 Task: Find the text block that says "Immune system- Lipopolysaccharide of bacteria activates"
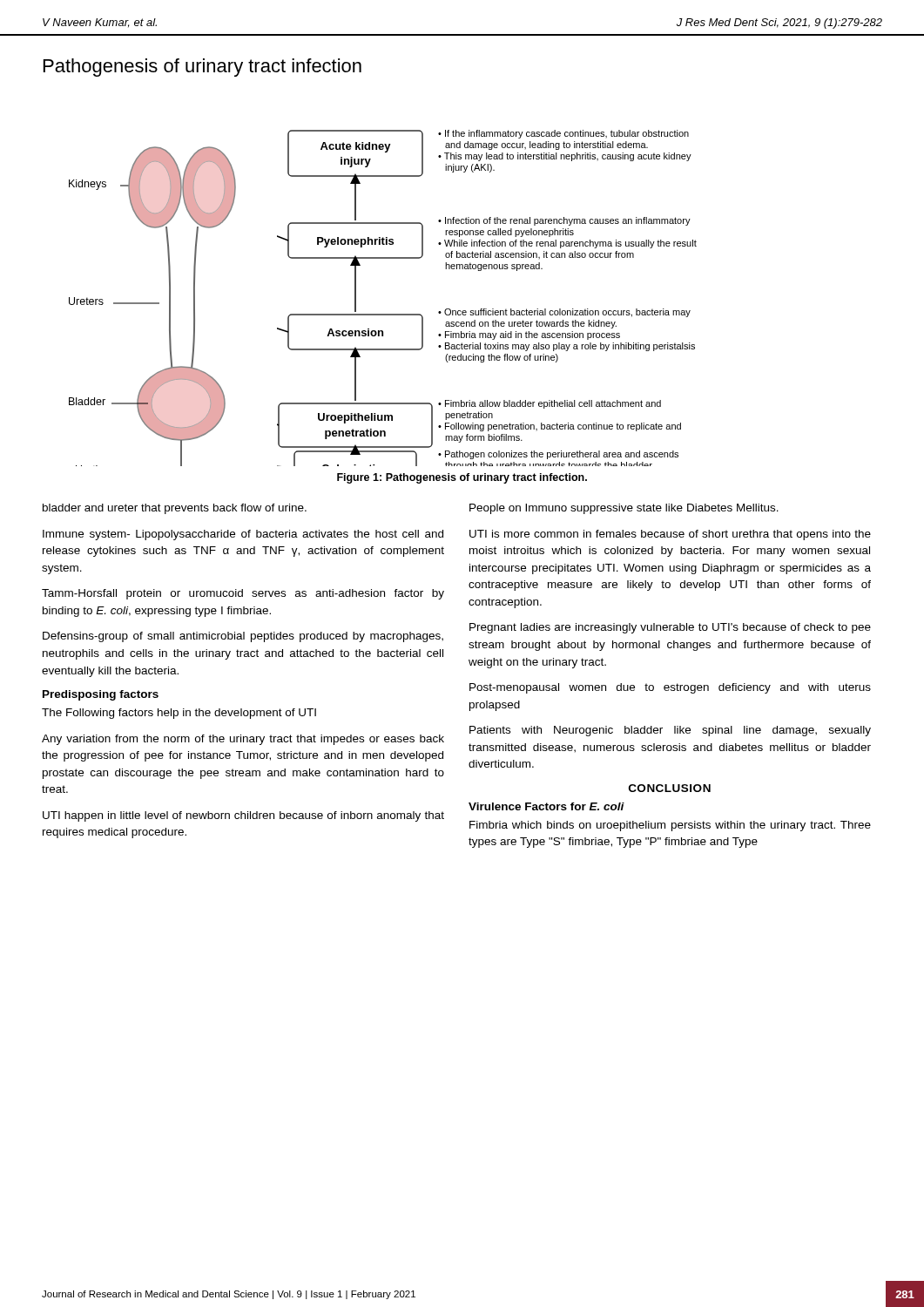pos(243,550)
